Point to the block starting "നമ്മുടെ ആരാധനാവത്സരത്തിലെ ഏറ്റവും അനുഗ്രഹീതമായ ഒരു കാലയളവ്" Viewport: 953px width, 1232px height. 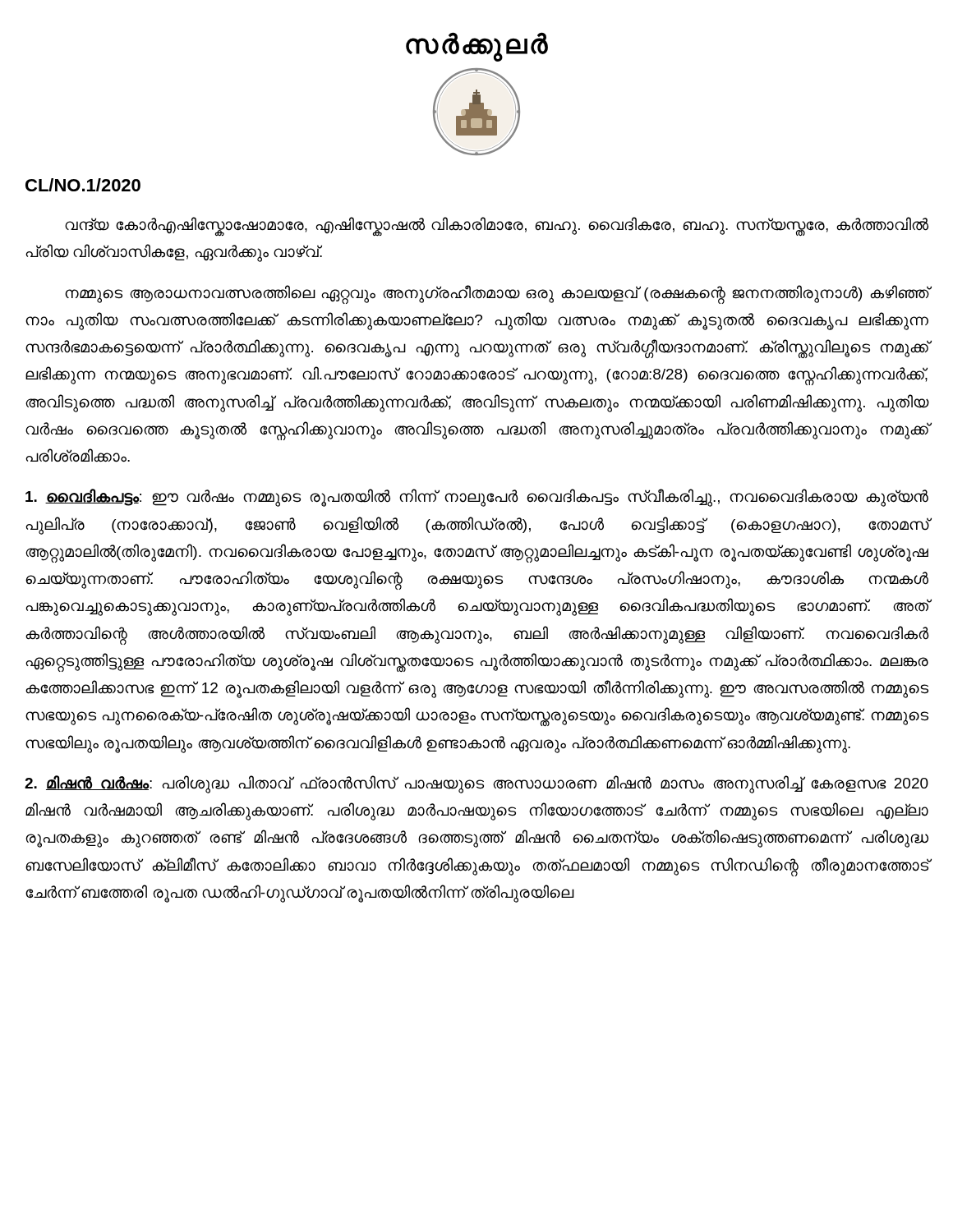point(476,374)
